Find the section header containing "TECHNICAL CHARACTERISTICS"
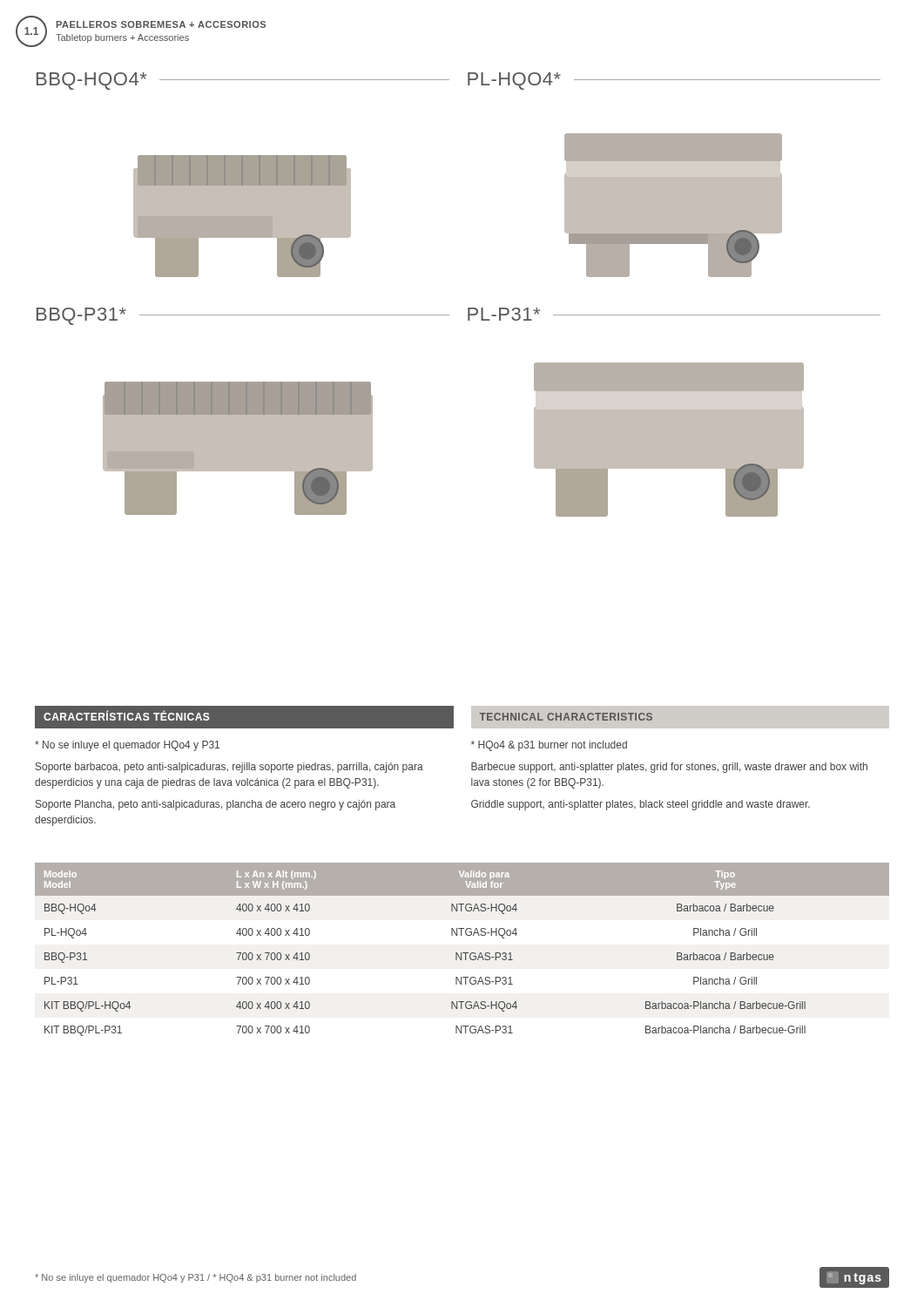The image size is (924, 1307). (566, 717)
